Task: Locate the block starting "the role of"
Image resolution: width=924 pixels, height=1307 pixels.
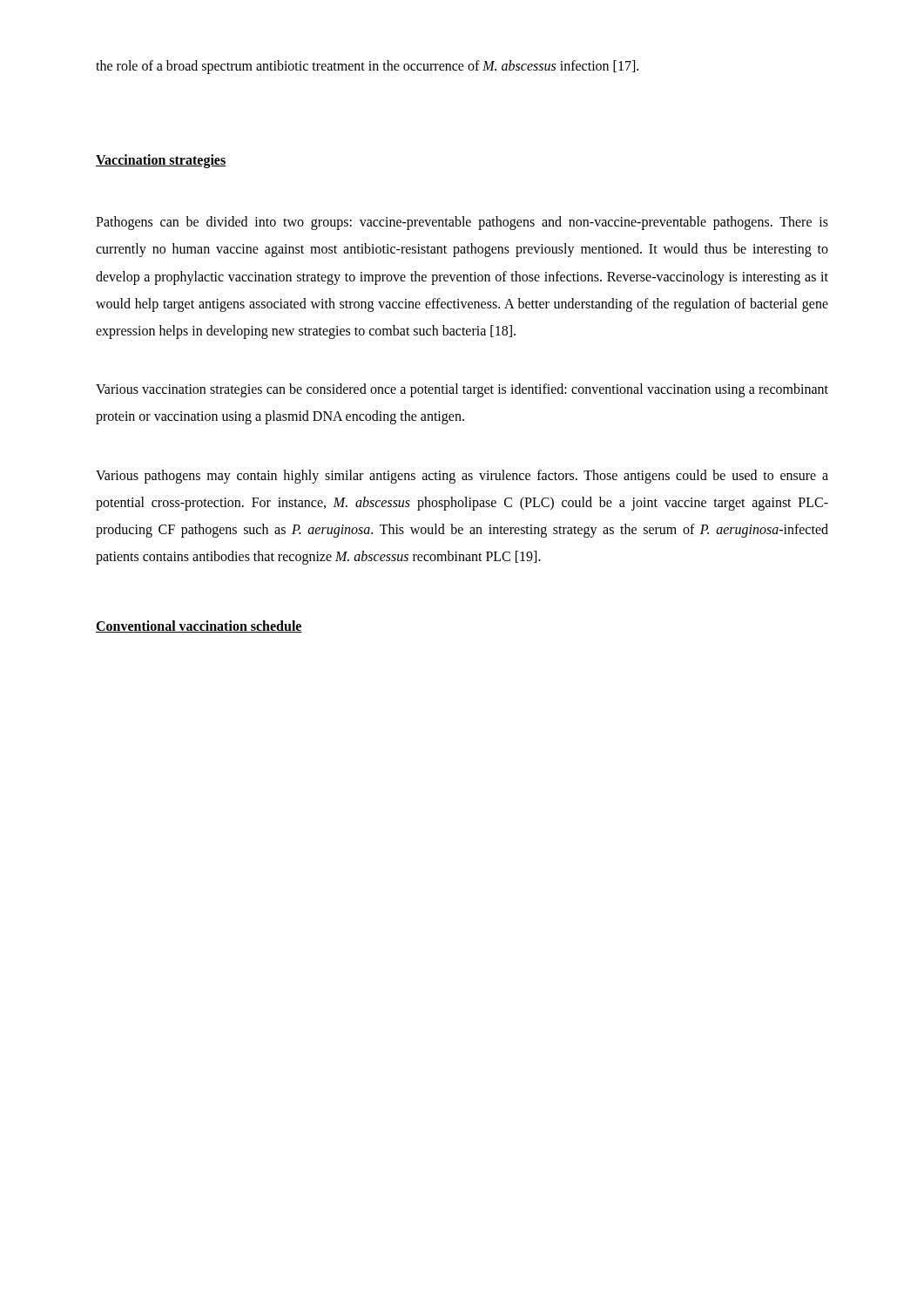Action: coord(368,66)
